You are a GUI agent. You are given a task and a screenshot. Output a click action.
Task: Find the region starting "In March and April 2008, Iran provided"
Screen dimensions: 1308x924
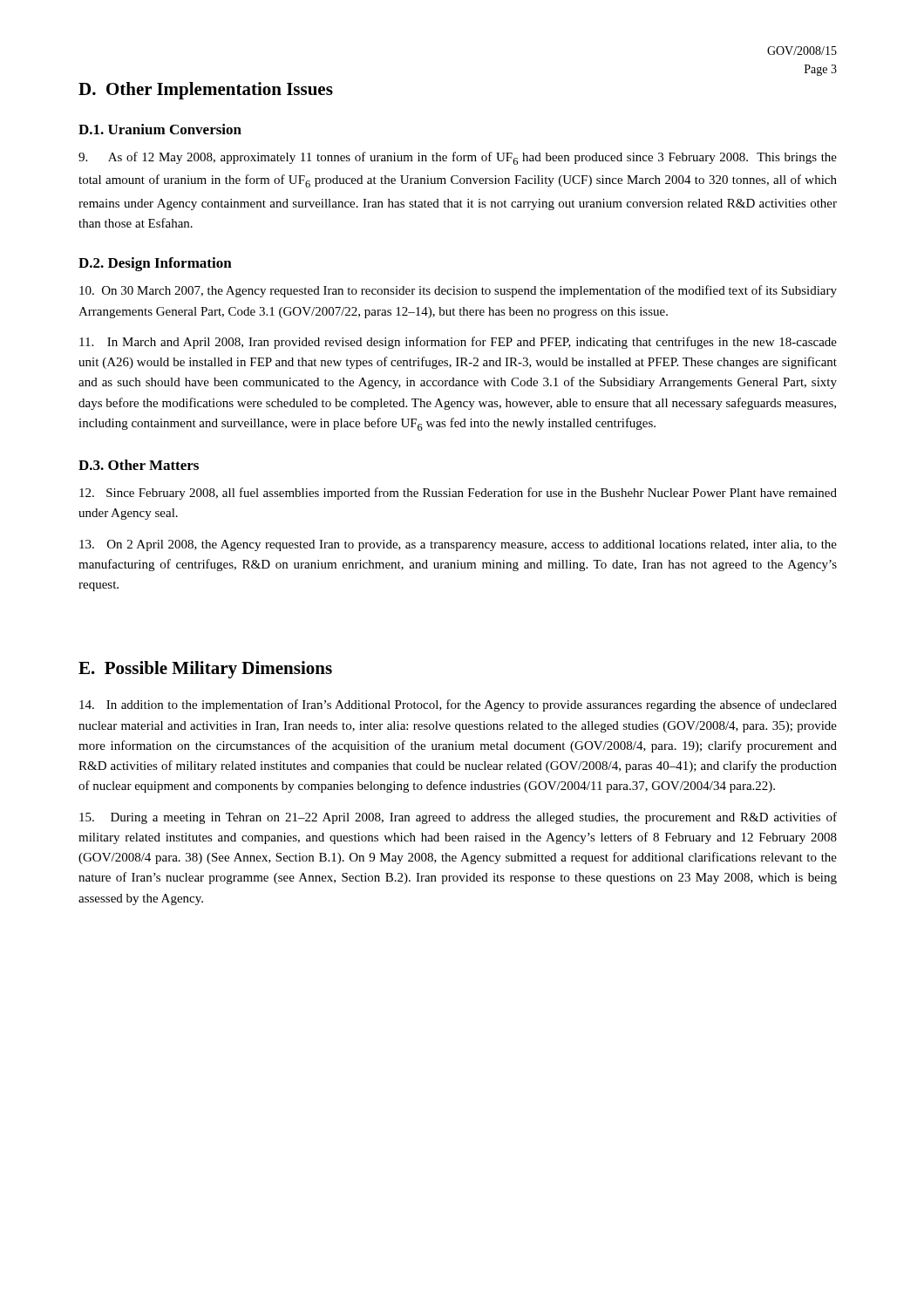pos(458,384)
